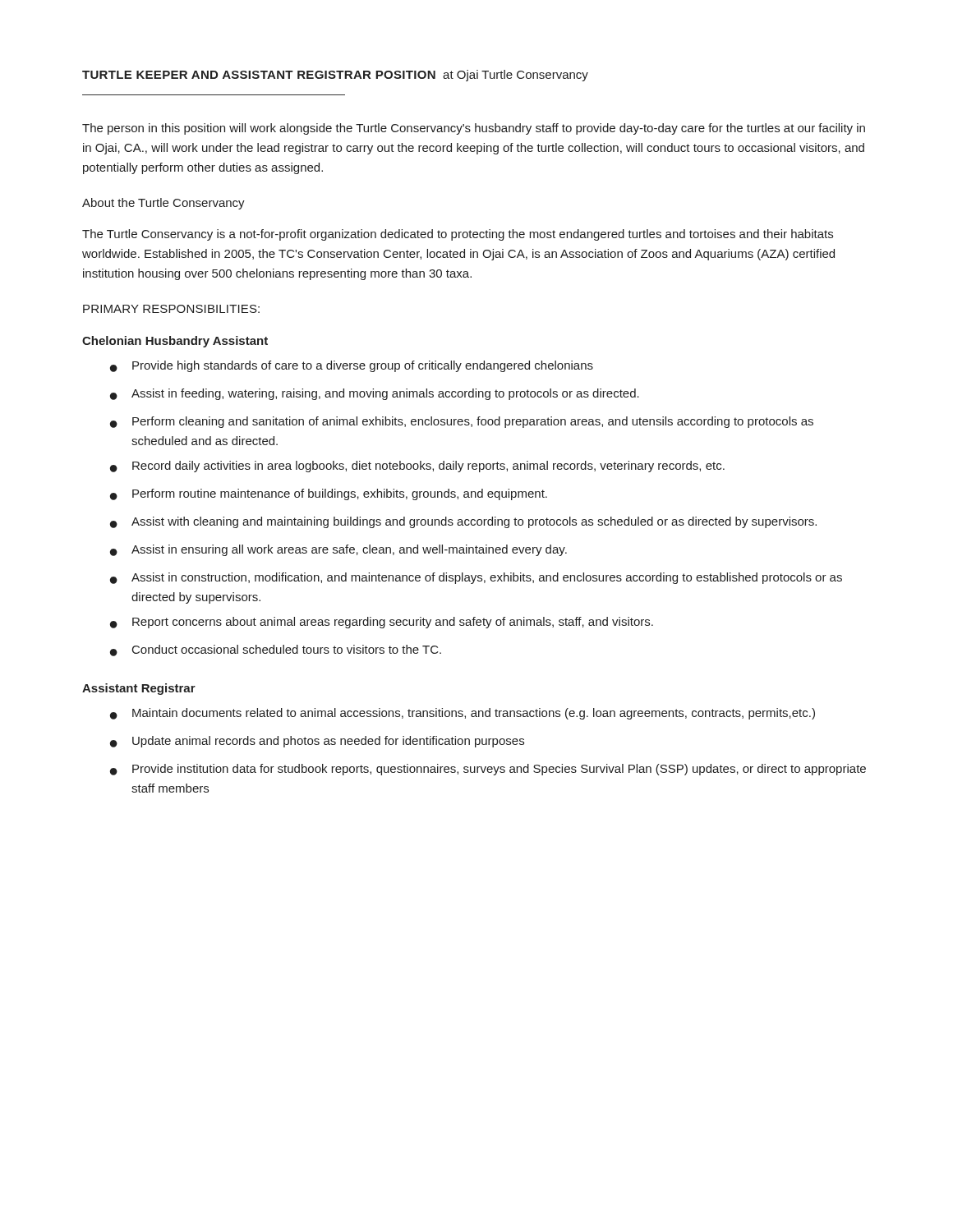
Task: Point to the element starting "● Record daily"
Action: (x=490, y=467)
